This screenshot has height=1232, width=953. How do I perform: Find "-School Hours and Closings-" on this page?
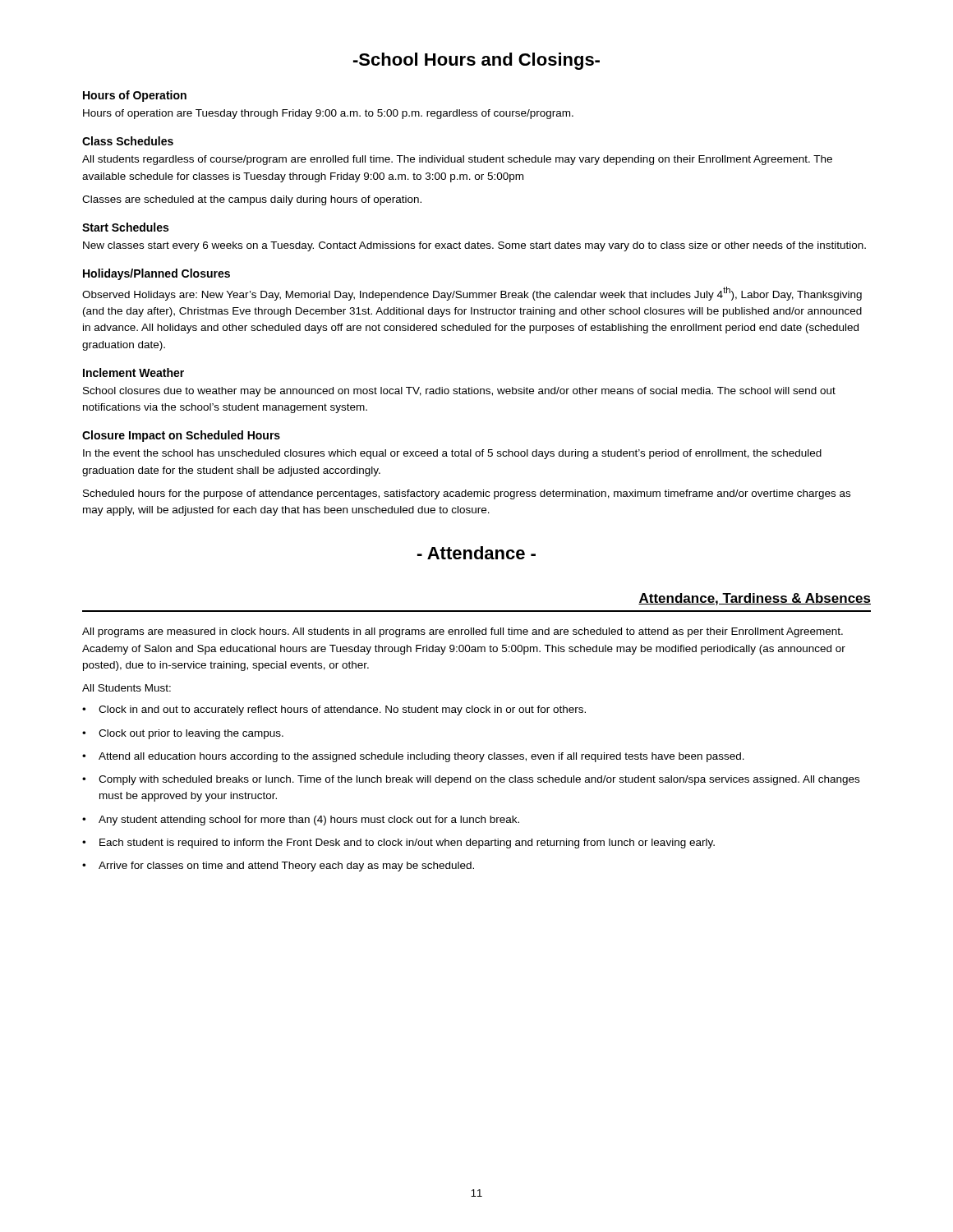(476, 60)
